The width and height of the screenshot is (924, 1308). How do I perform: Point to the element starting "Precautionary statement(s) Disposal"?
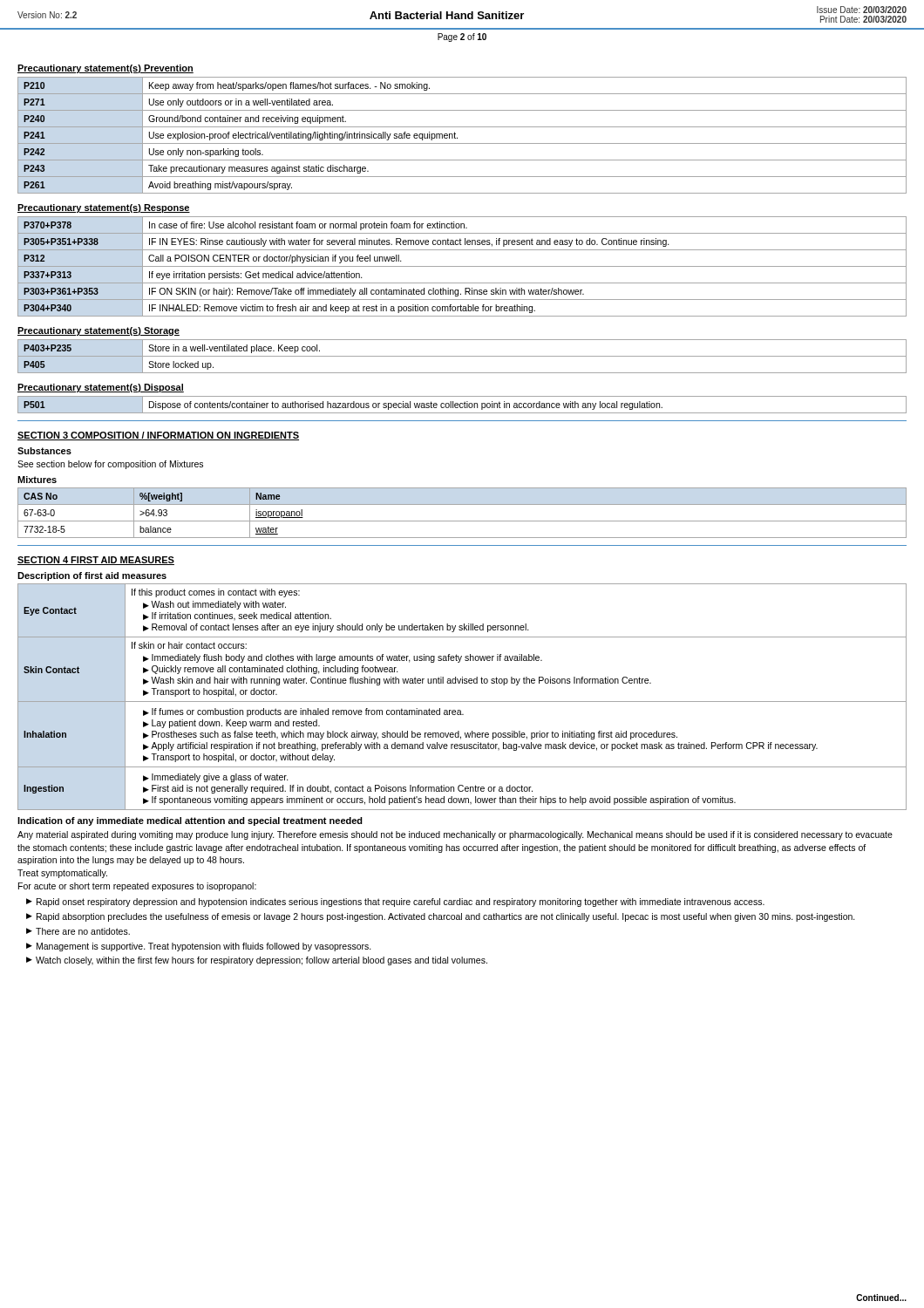tap(101, 387)
